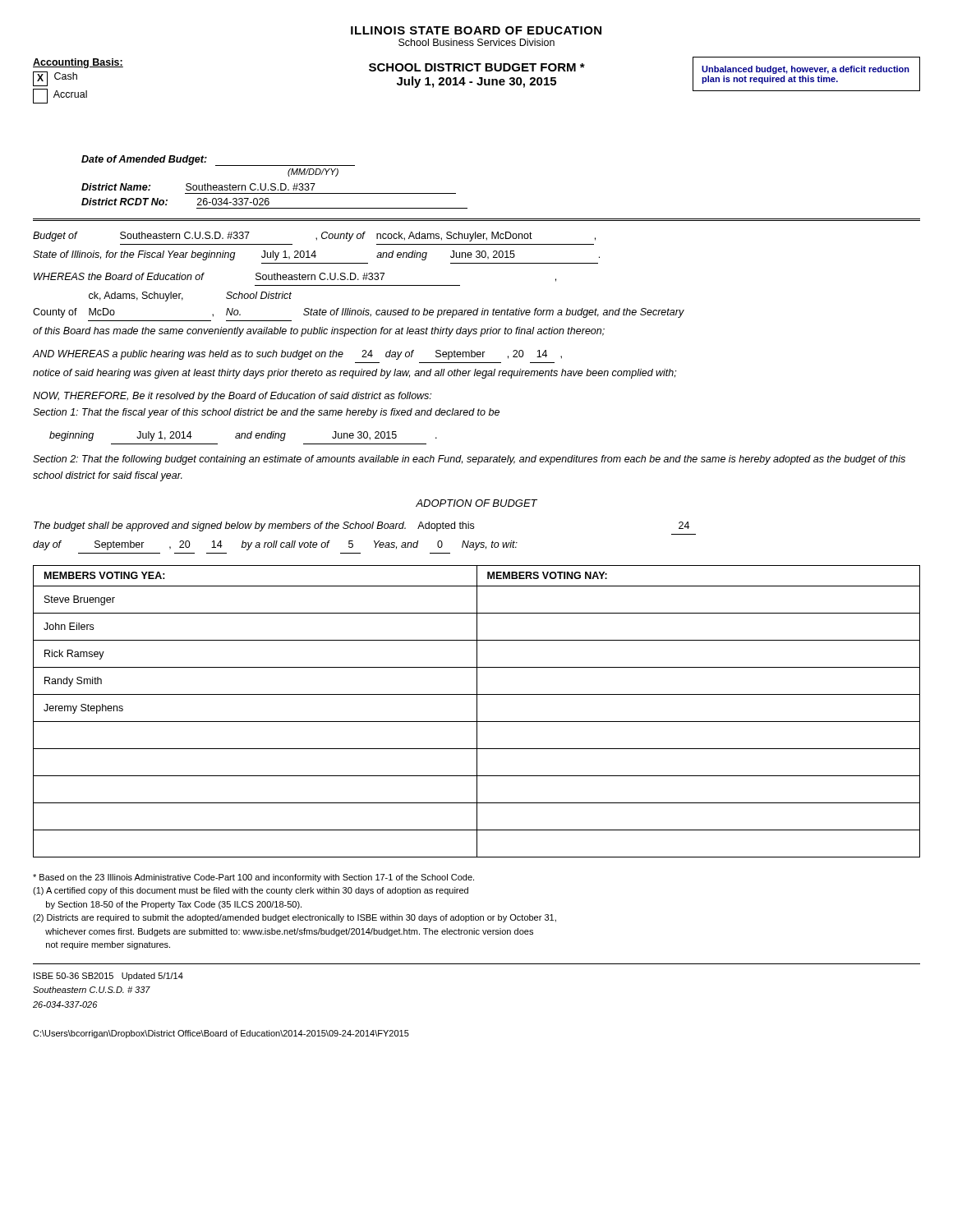Click the passage that begins "Section 2: That"
This screenshot has width=953, height=1232.
tap(469, 467)
